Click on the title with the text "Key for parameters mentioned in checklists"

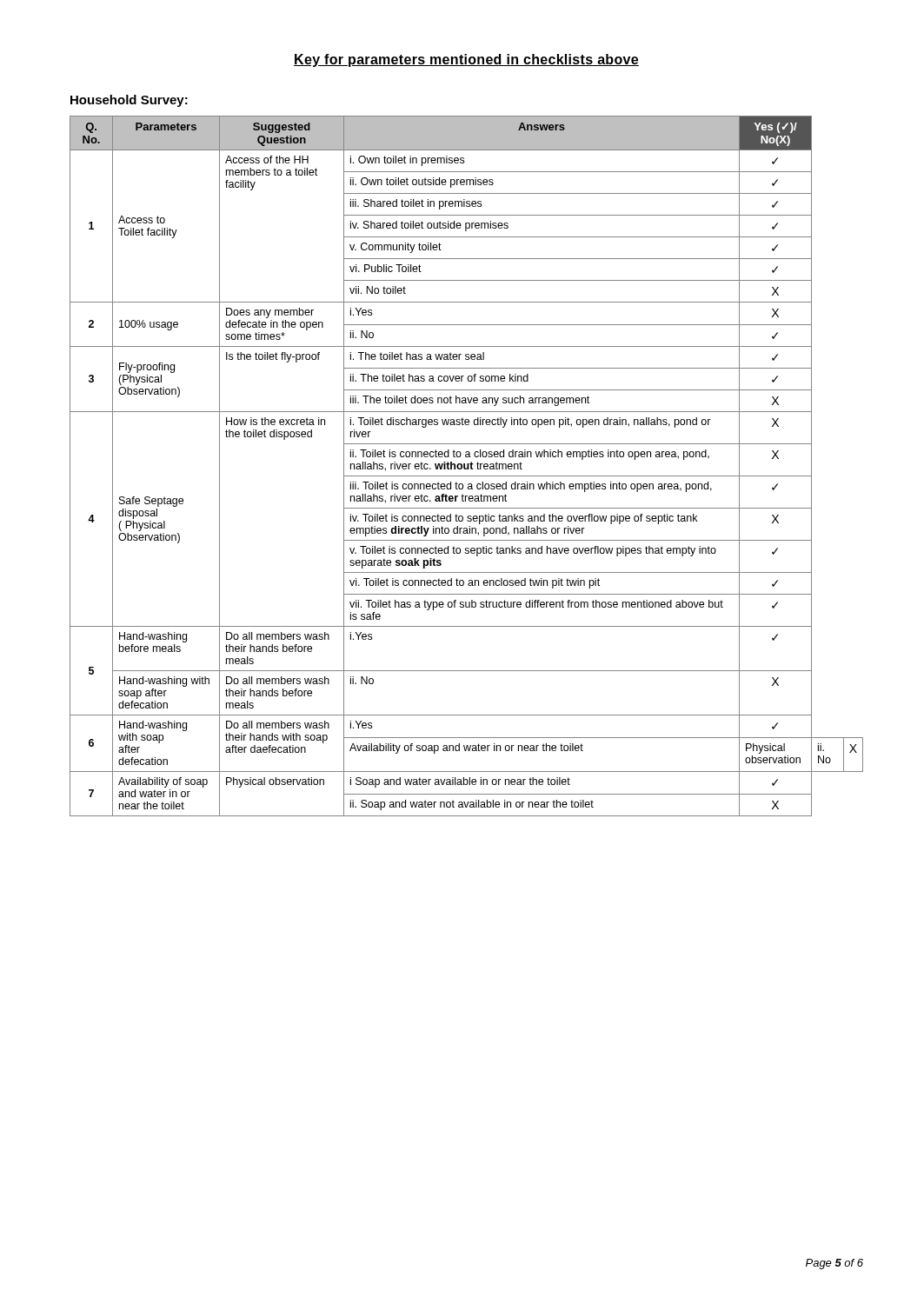[x=466, y=60]
